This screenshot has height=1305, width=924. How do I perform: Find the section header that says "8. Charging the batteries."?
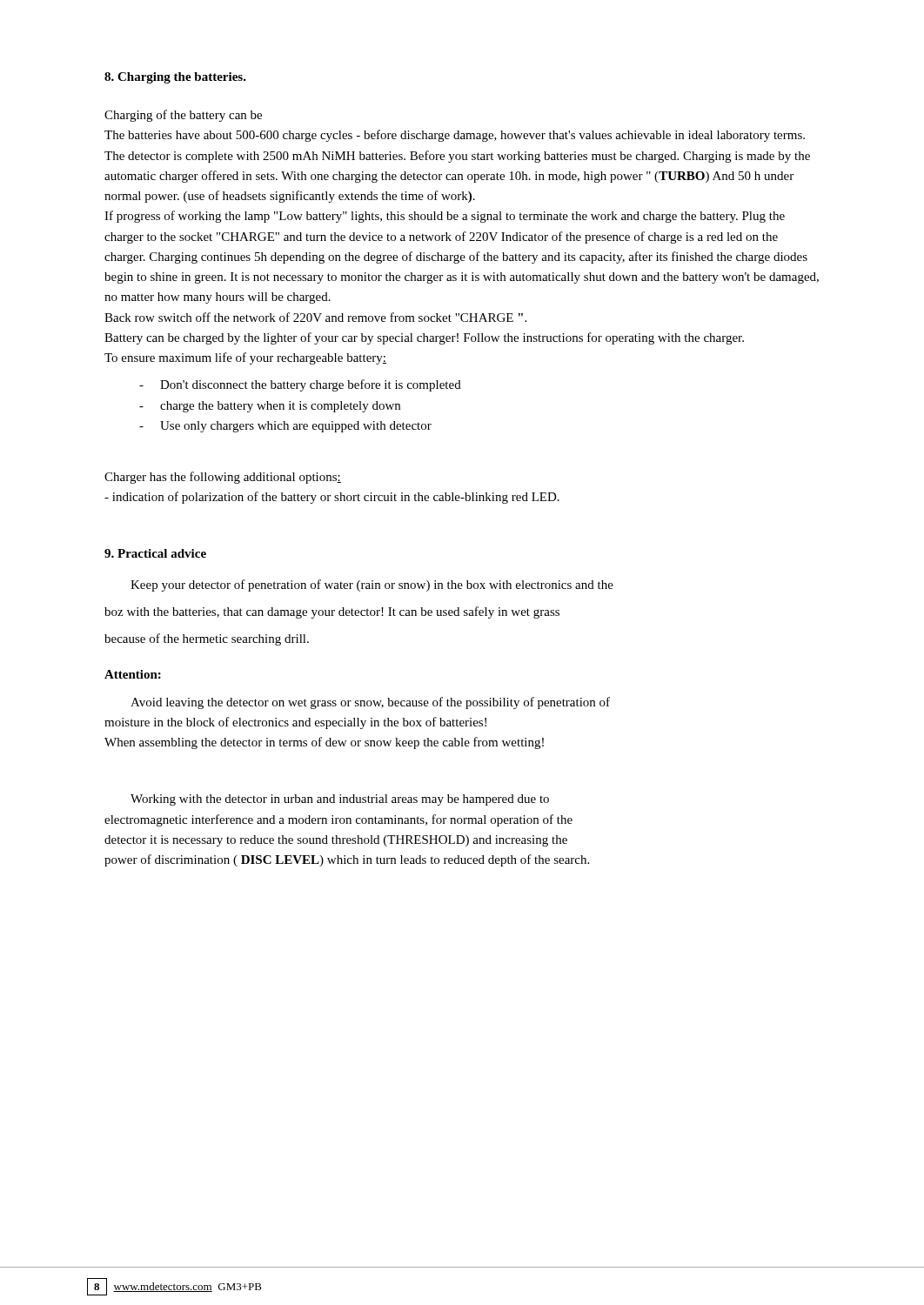click(175, 77)
